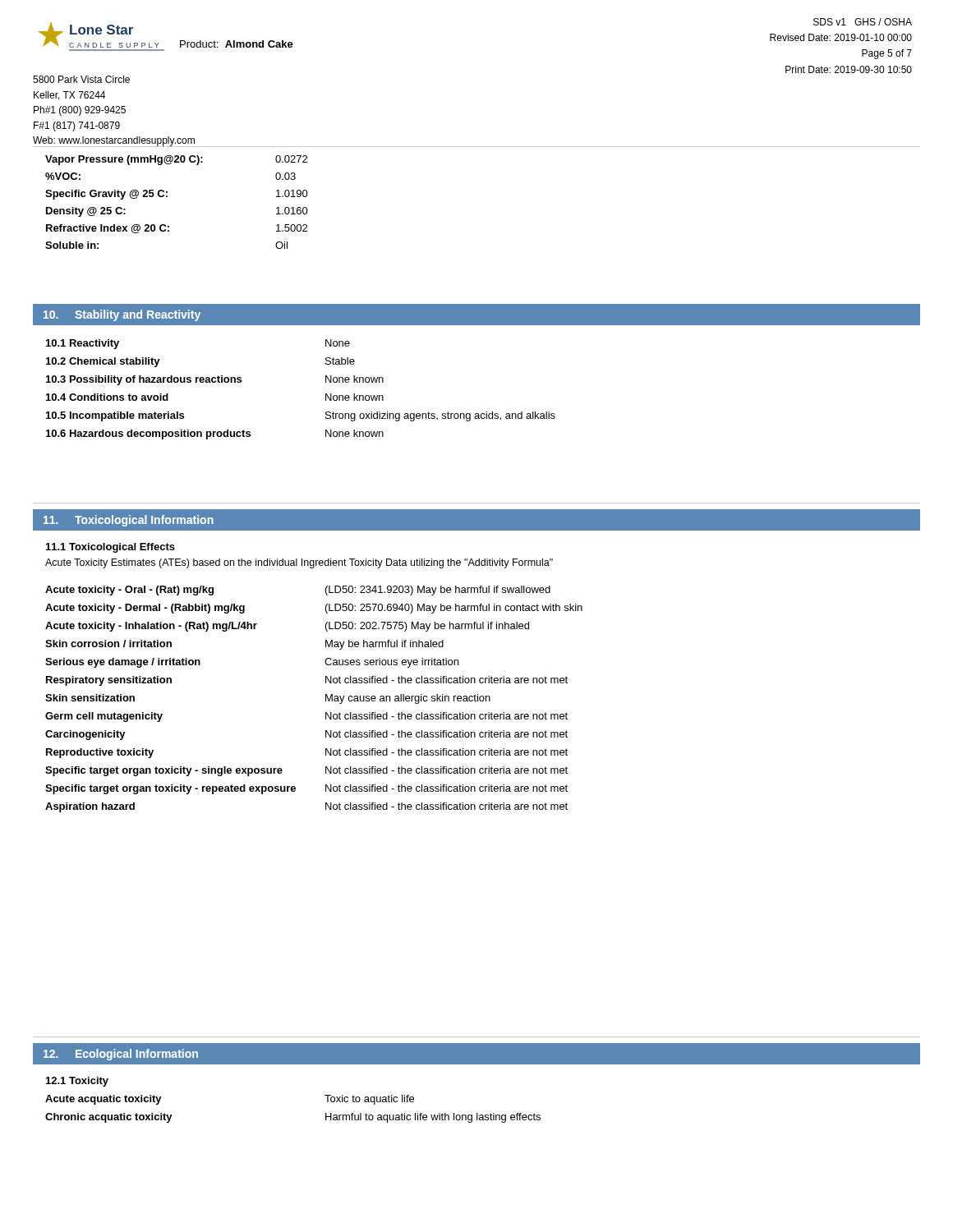Screen dimensions: 1232x953
Task: Select the table that reads "Acute toxicity -"
Action: pyautogui.click(x=476, y=701)
